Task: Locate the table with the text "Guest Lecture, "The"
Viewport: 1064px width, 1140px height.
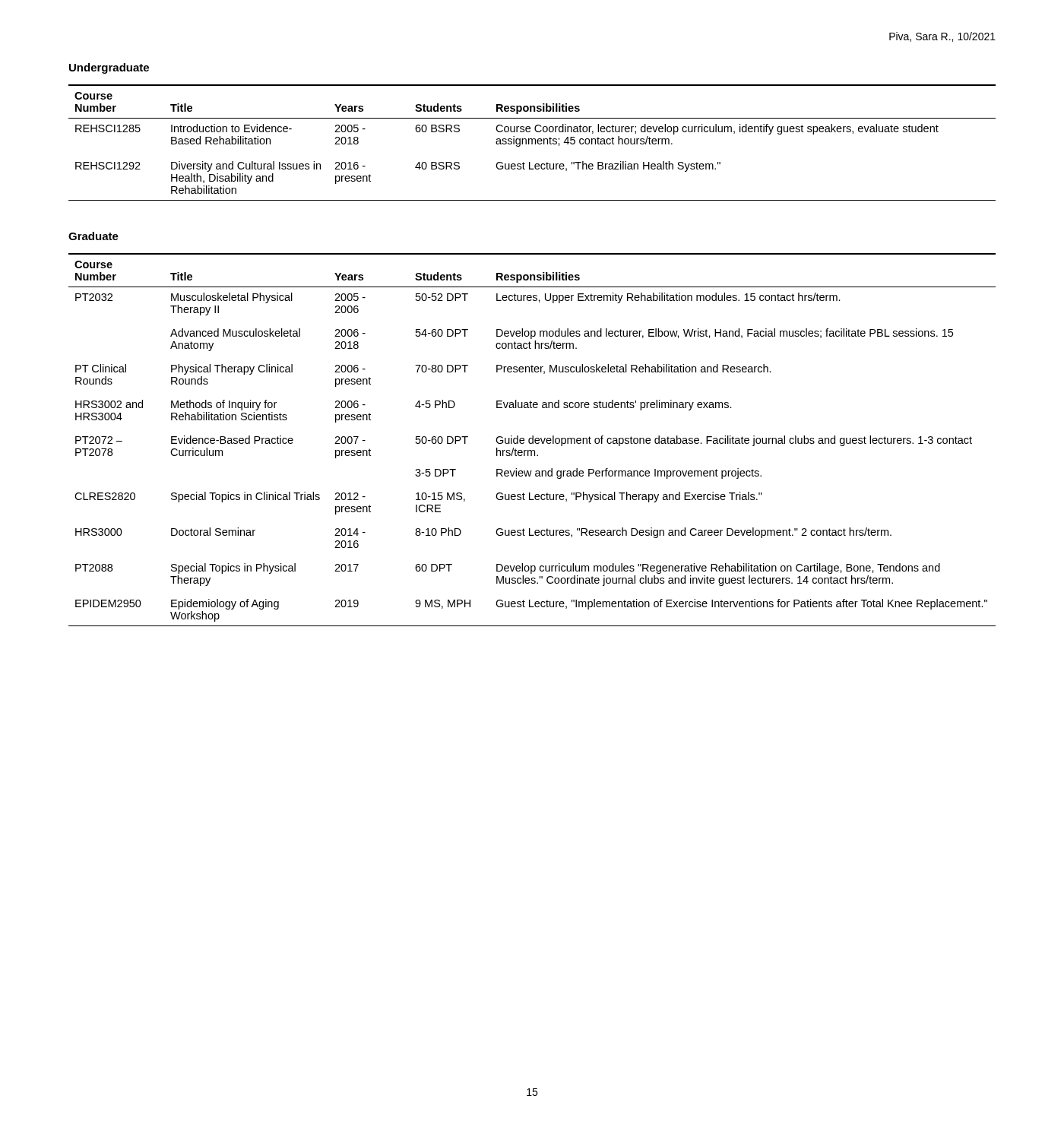Action: coord(532,142)
